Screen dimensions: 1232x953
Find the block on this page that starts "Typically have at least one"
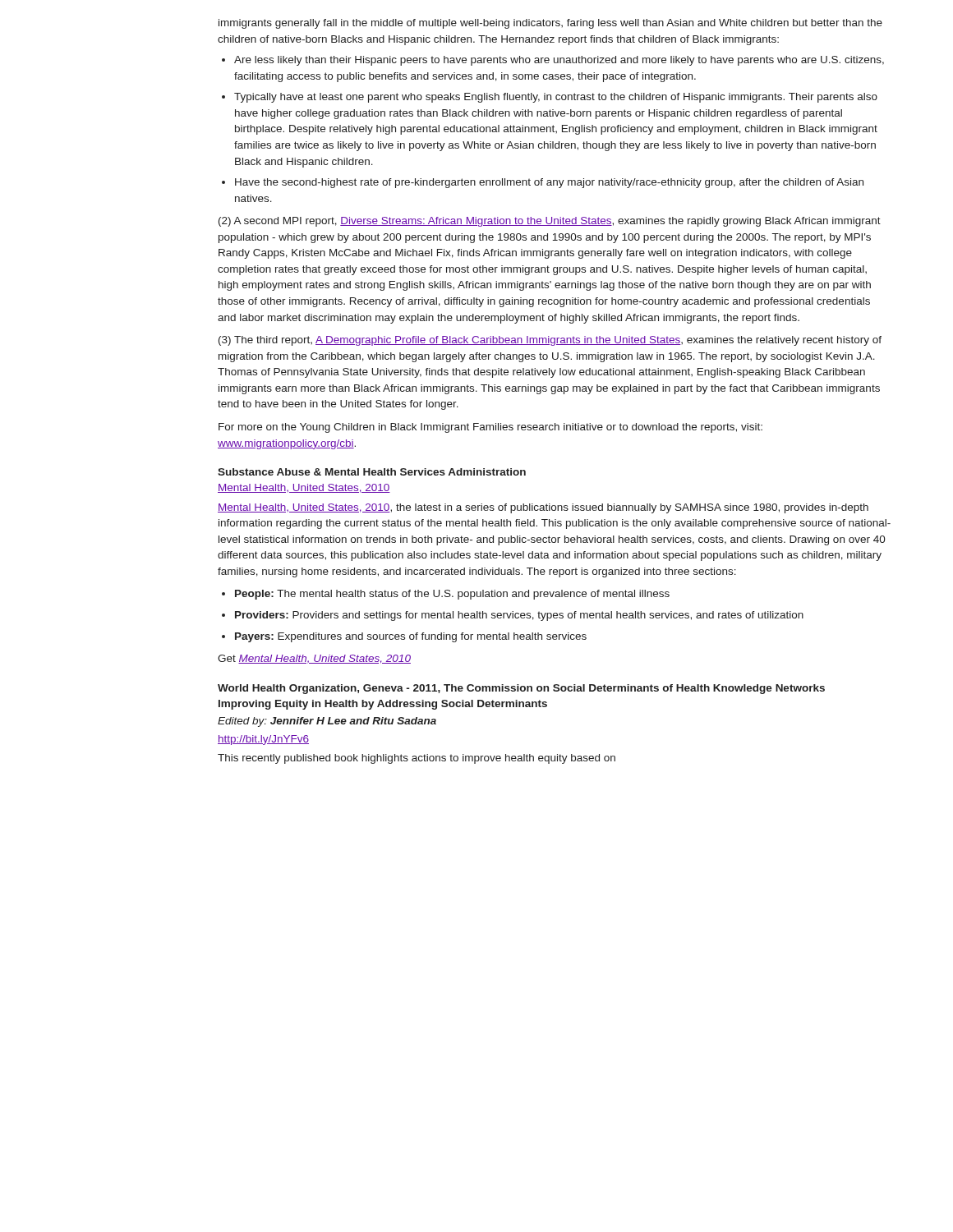click(556, 129)
